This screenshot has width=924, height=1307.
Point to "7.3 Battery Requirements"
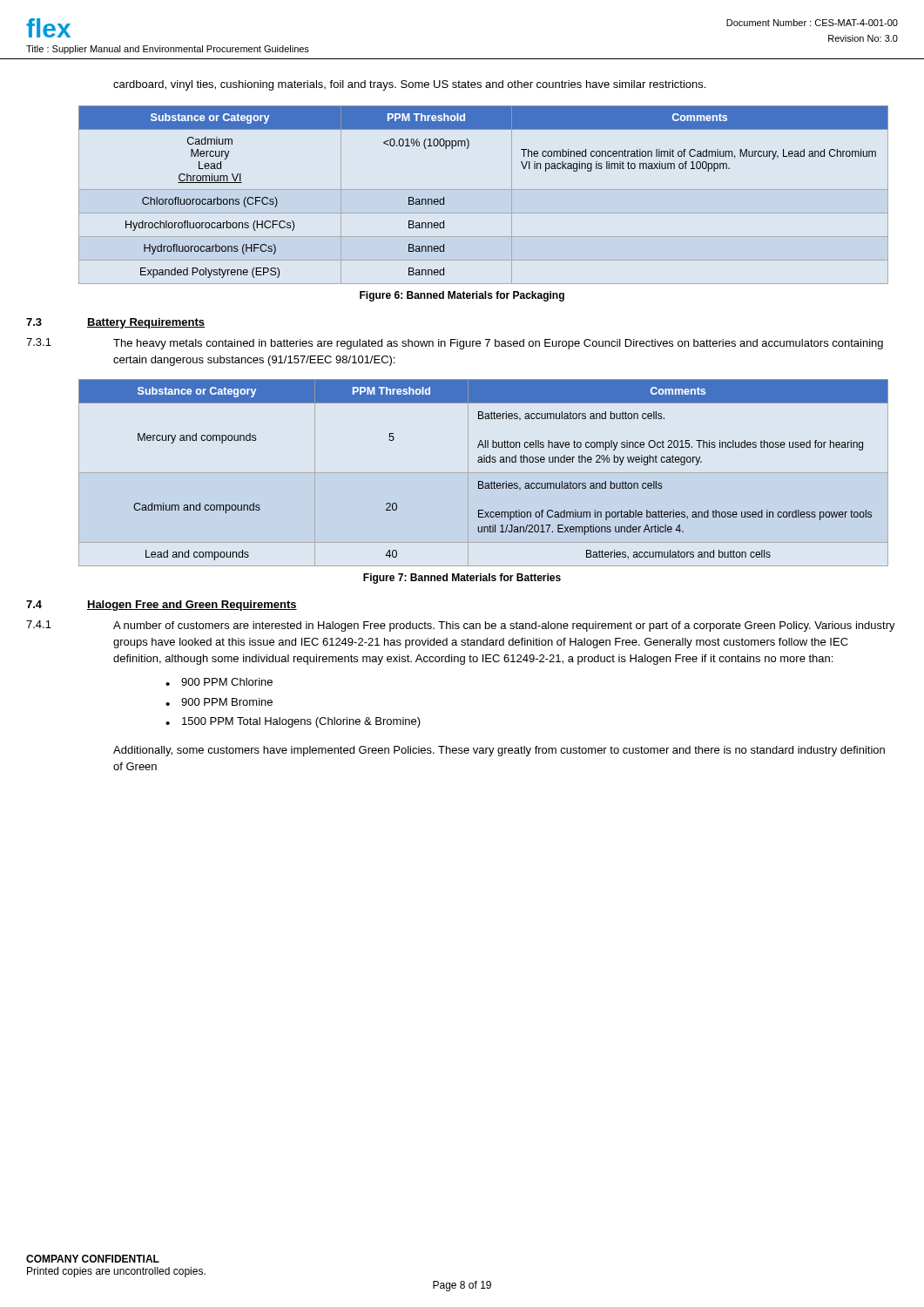[115, 322]
